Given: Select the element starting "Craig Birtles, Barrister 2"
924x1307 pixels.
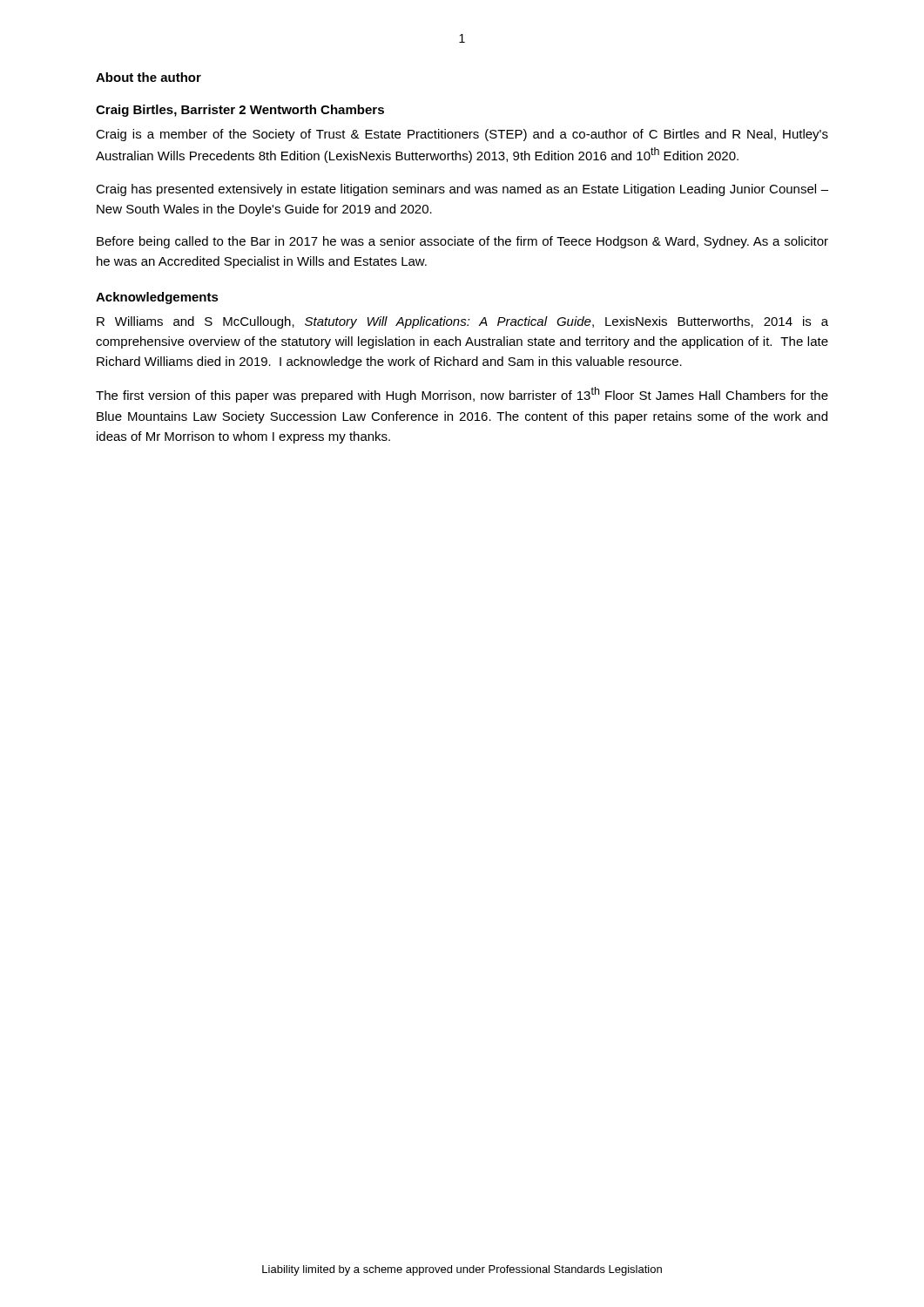Looking at the screenshot, I should (240, 109).
